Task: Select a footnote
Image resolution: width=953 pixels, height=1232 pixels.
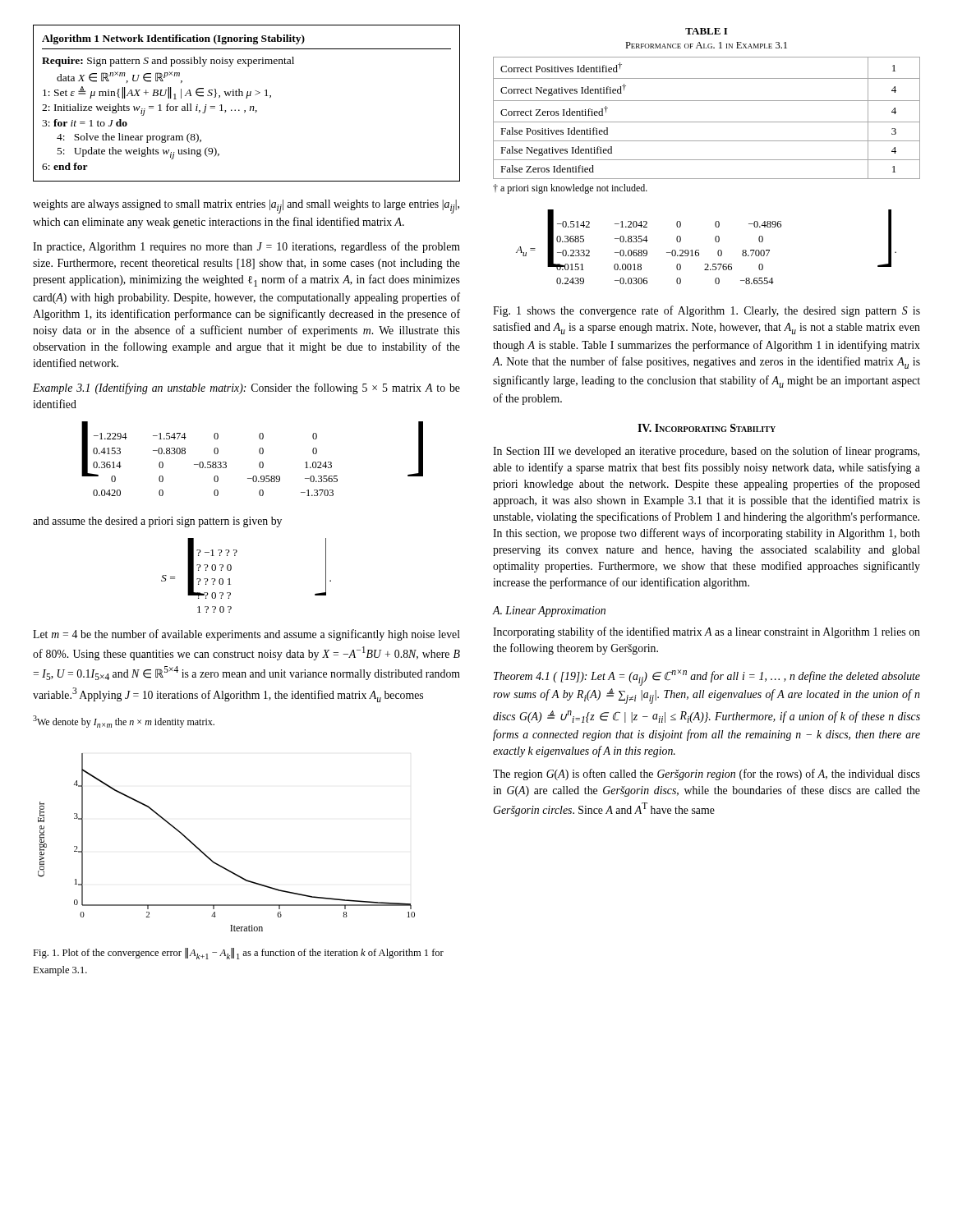Action: pos(124,722)
